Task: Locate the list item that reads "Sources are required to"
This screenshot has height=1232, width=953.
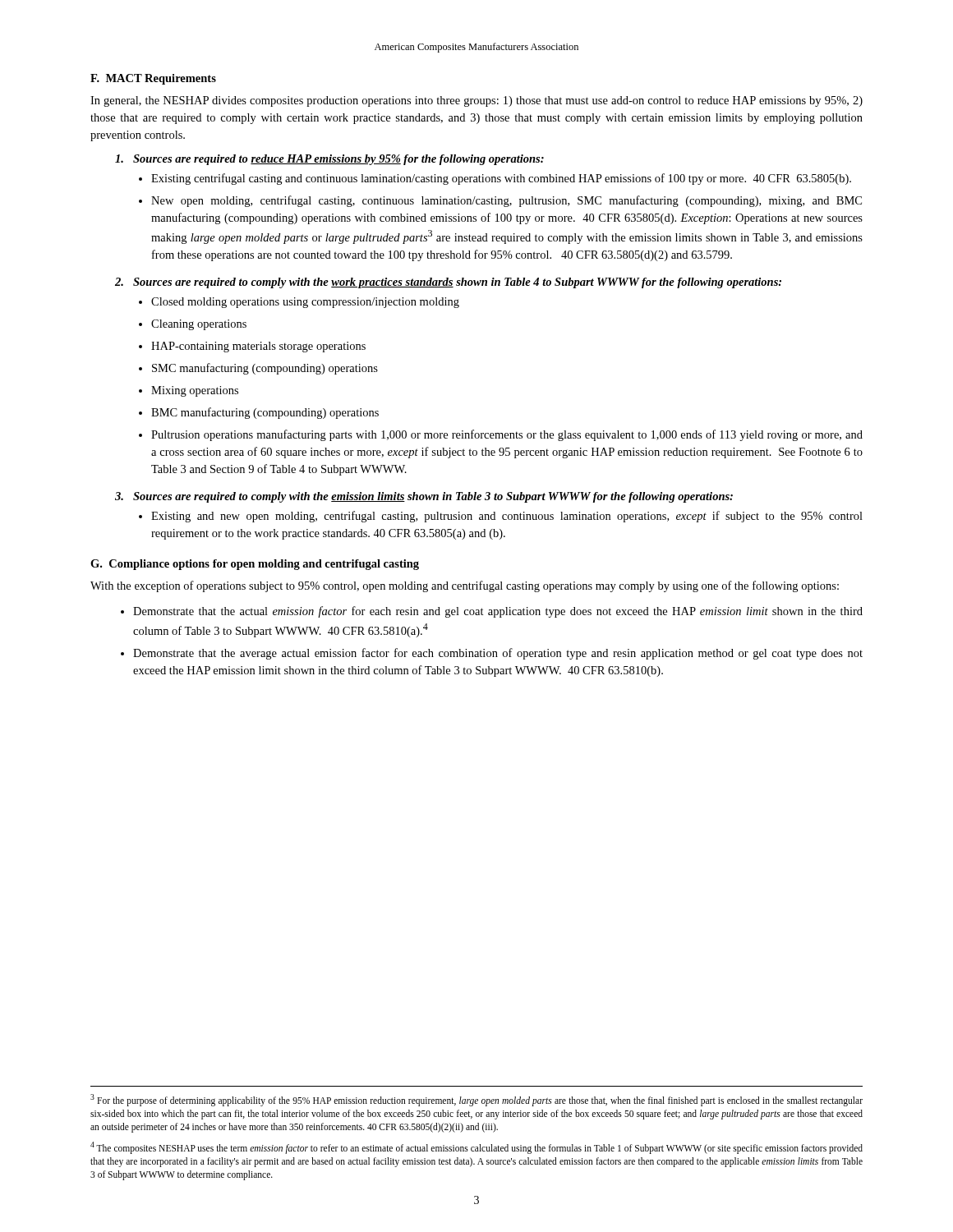Action: [x=489, y=211]
